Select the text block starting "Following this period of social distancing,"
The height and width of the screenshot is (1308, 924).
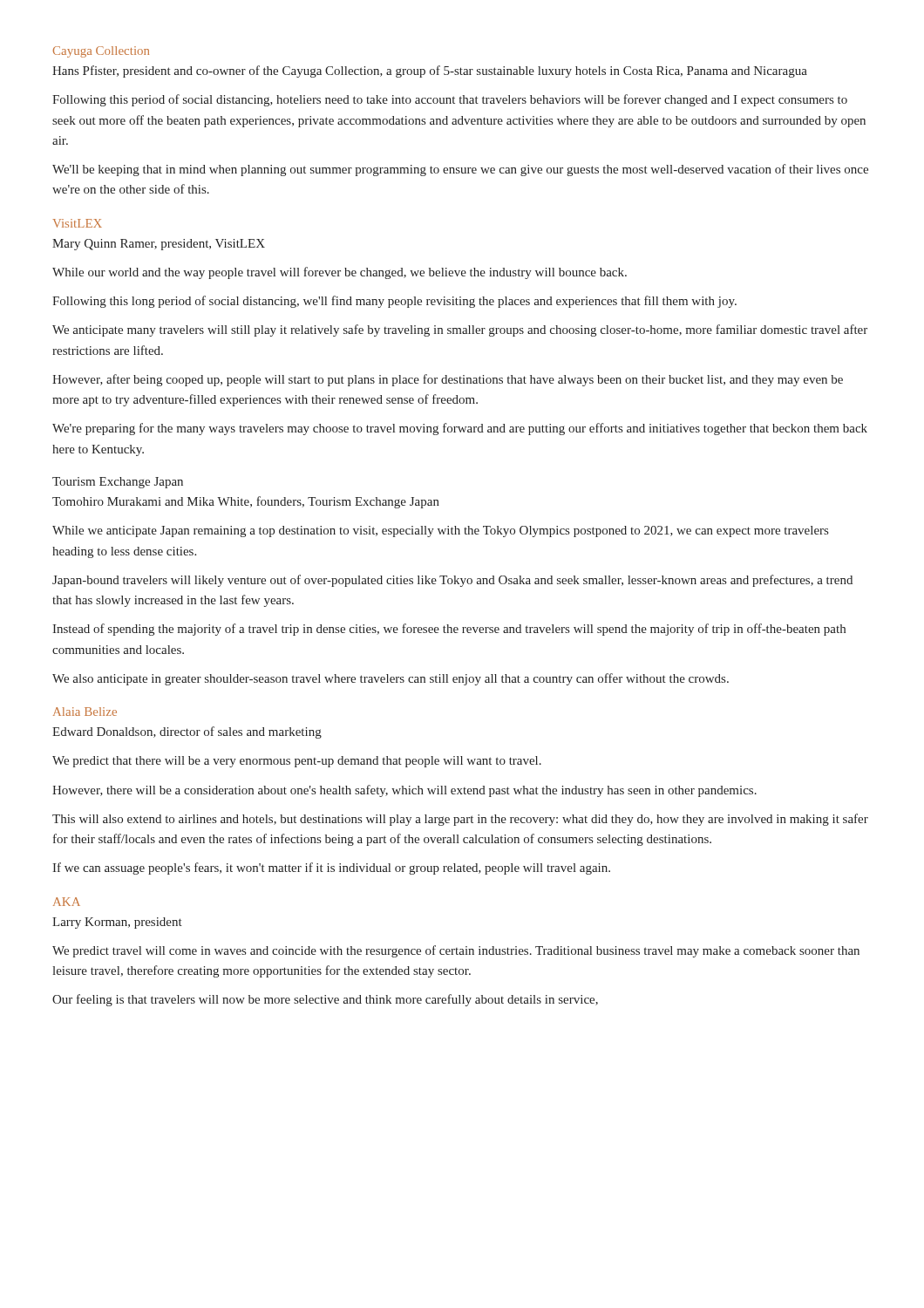point(459,120)
